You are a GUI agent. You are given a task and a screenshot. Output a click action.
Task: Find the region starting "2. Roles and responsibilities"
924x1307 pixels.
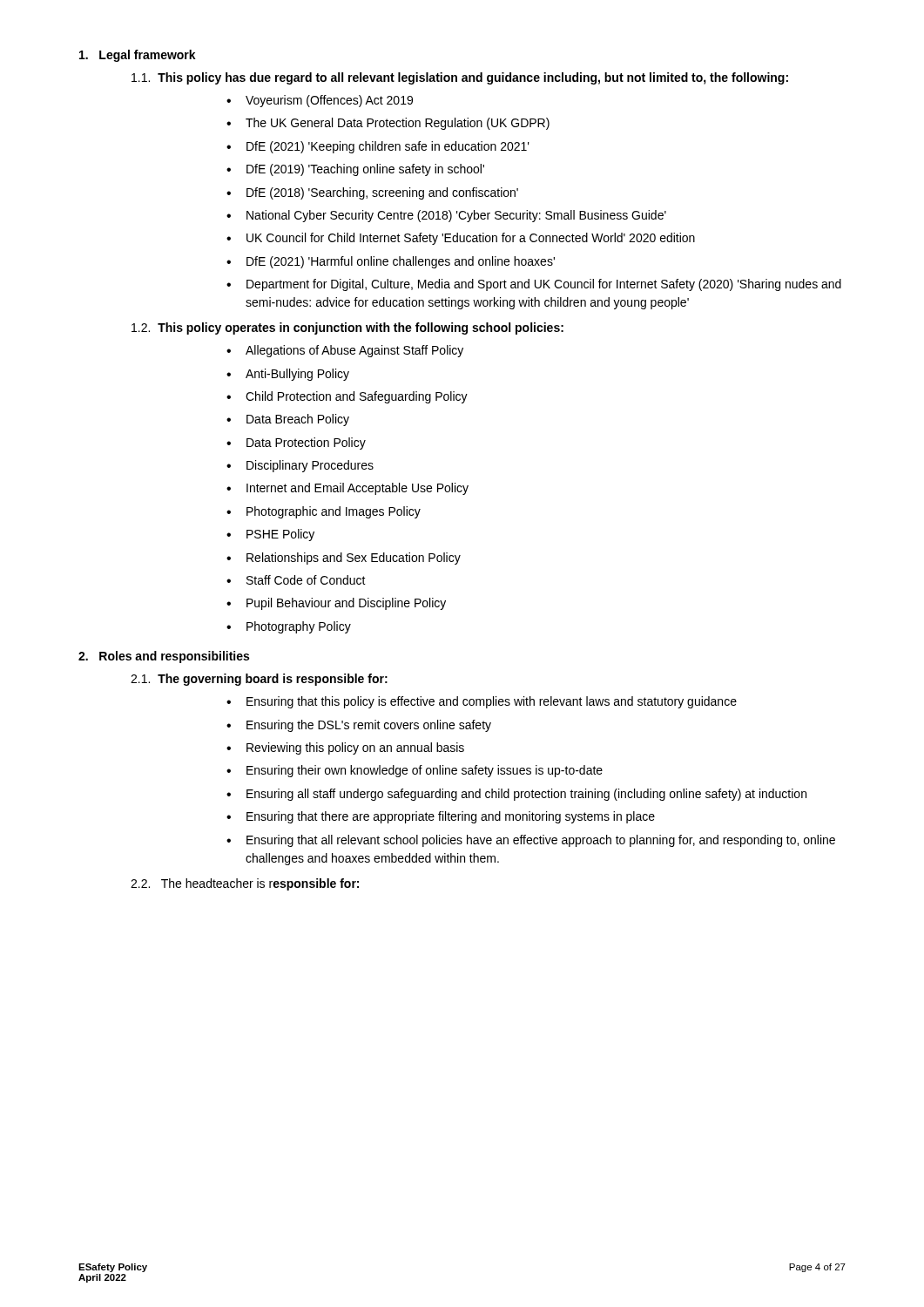(164, 656)
